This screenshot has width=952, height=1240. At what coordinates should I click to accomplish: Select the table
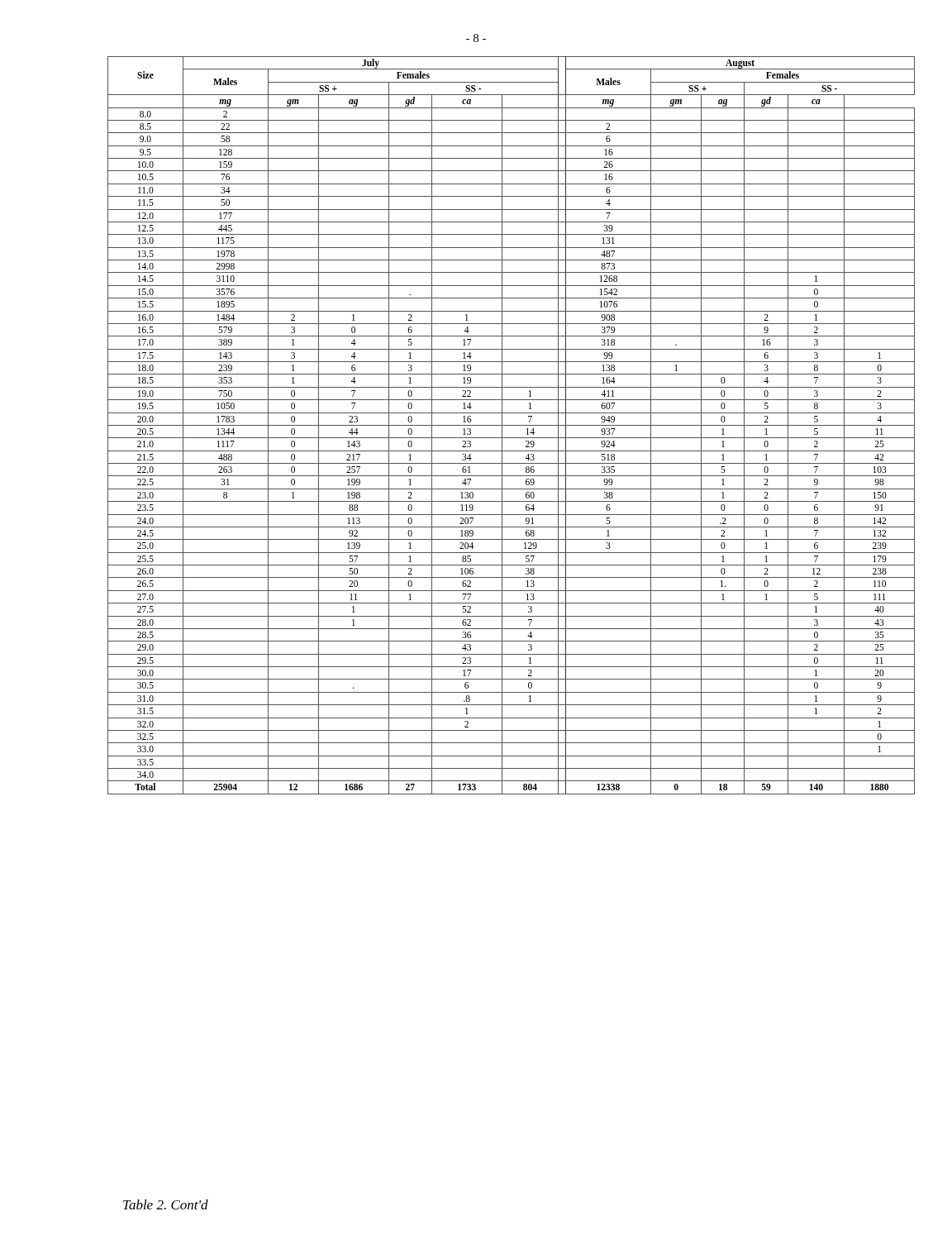511,425
